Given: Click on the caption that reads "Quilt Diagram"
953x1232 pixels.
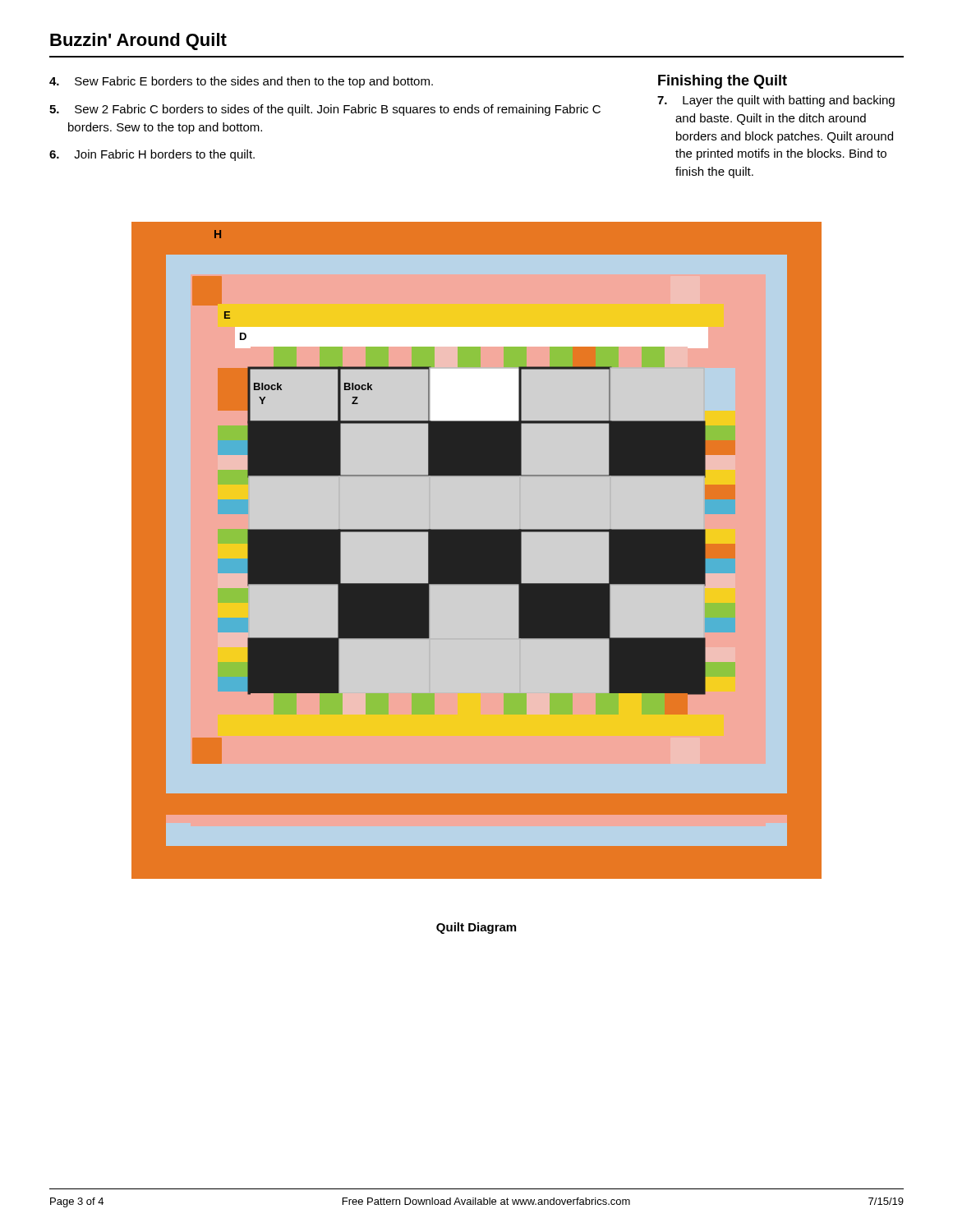Looking at the screenshot, I should tap(476, 927).
